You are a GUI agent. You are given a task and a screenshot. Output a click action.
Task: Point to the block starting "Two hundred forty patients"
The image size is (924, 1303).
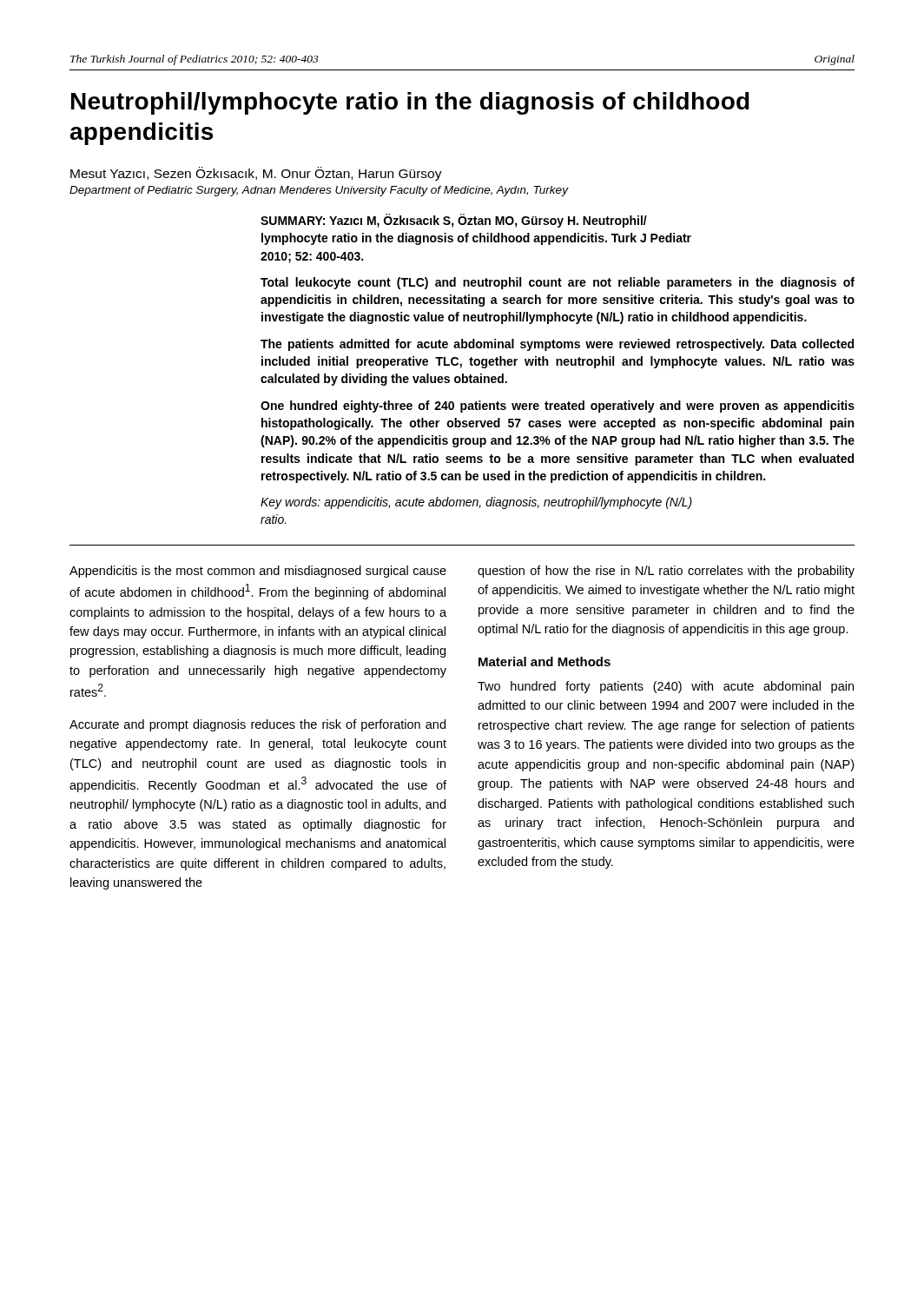(666, 774)
